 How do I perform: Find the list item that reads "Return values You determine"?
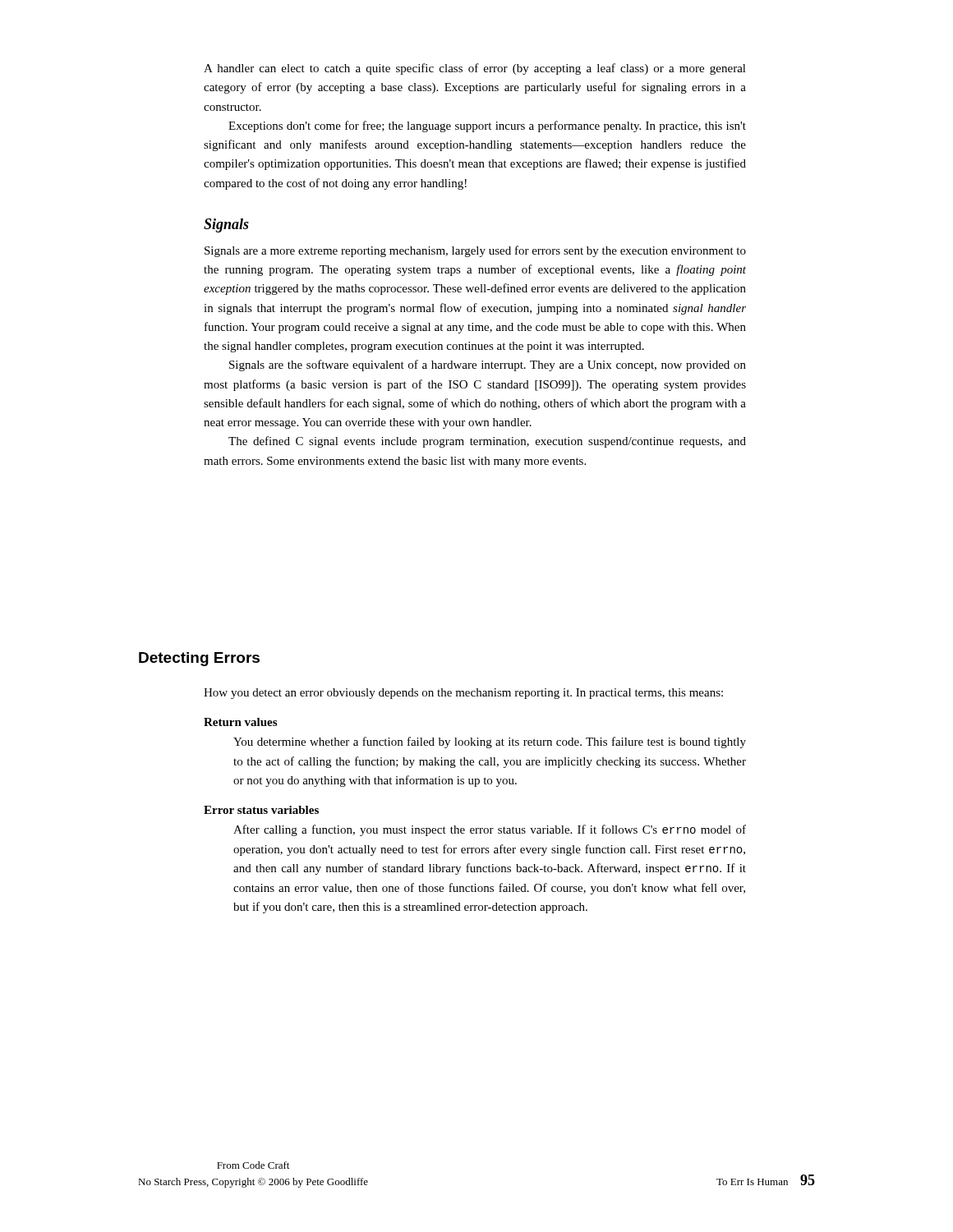tap(475, 753)
